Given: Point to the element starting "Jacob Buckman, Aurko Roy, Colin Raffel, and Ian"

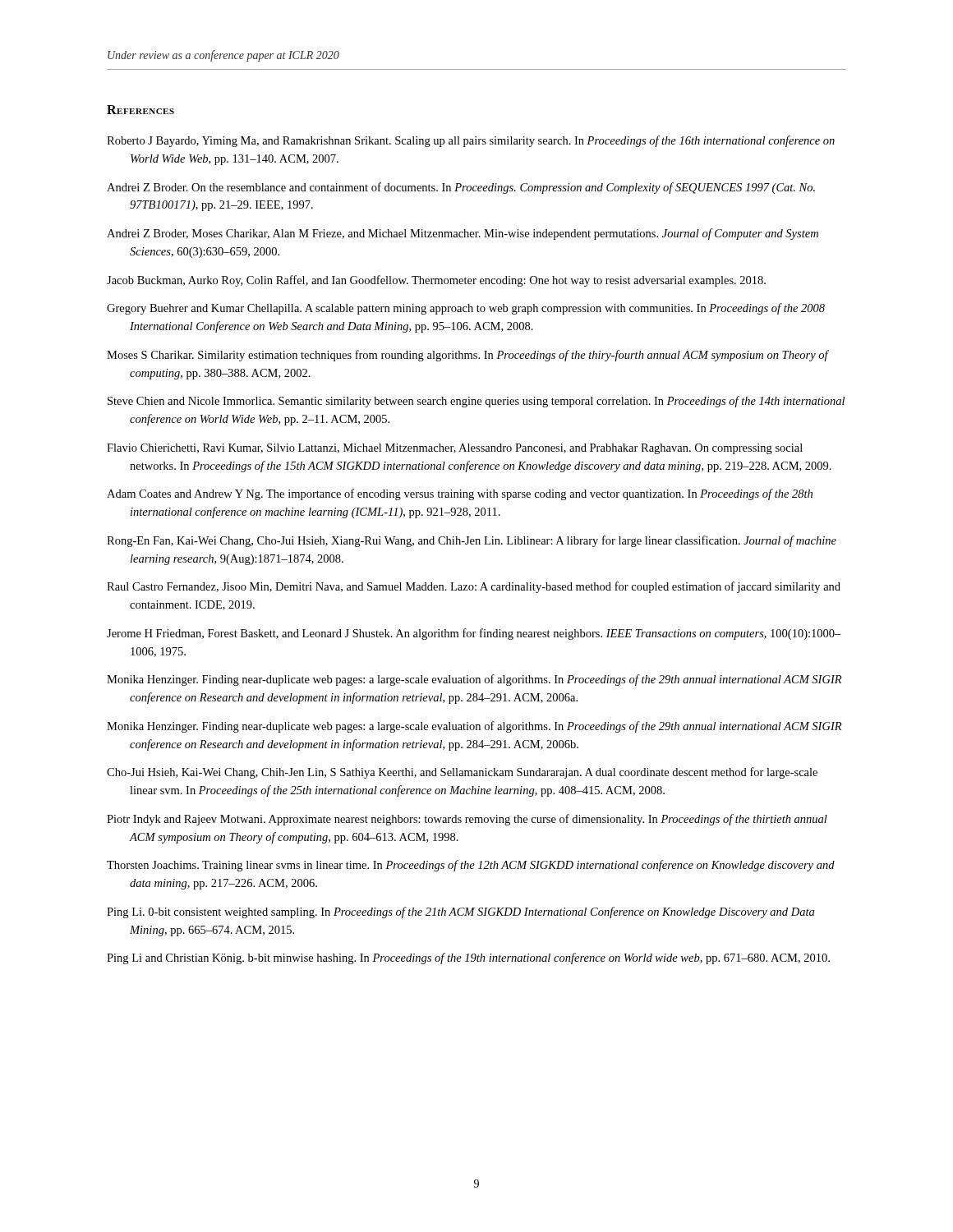Looking at the screenshot, I should click(437, 280).
